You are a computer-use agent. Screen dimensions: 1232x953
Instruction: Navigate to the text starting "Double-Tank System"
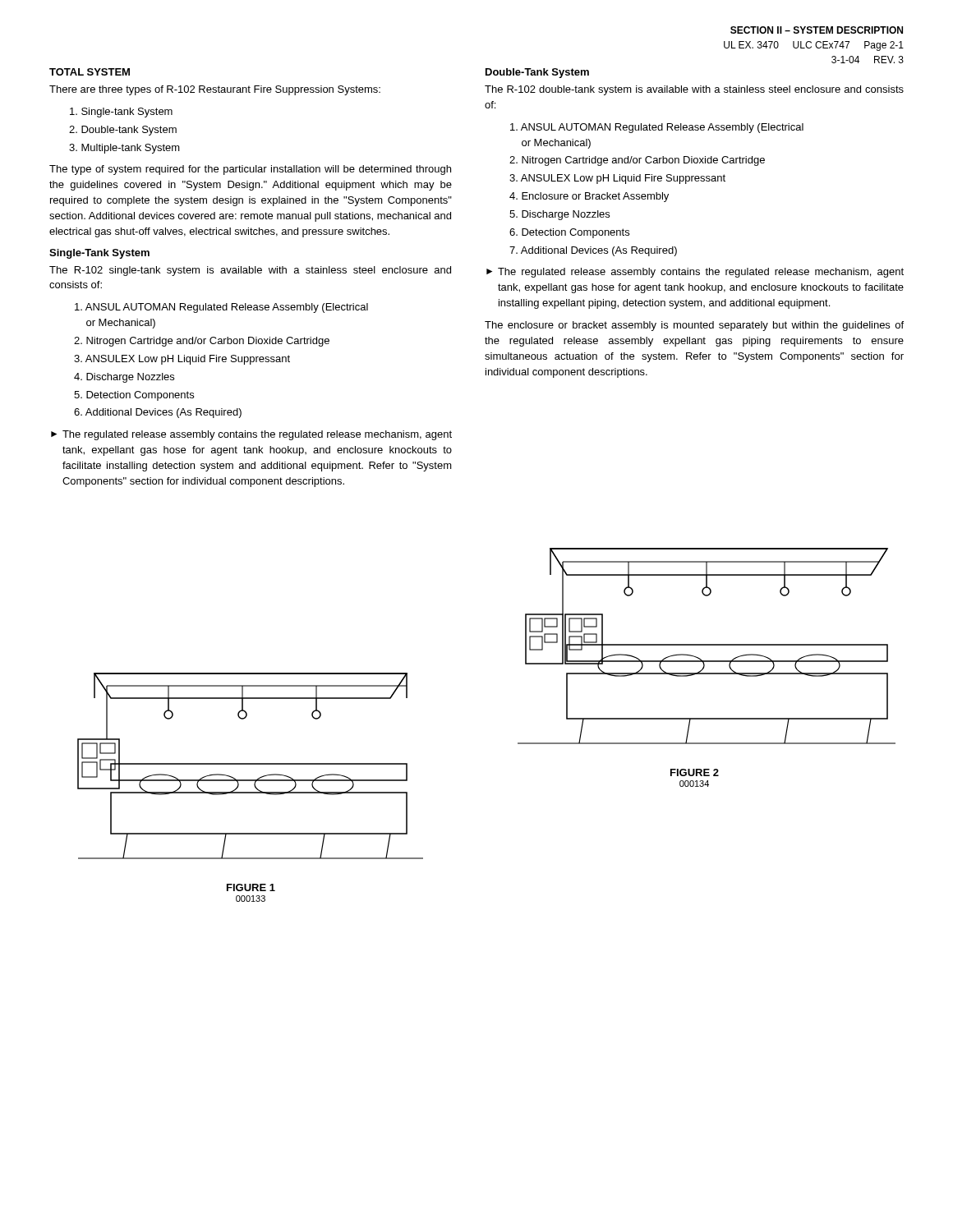click(x=537, y=72)
